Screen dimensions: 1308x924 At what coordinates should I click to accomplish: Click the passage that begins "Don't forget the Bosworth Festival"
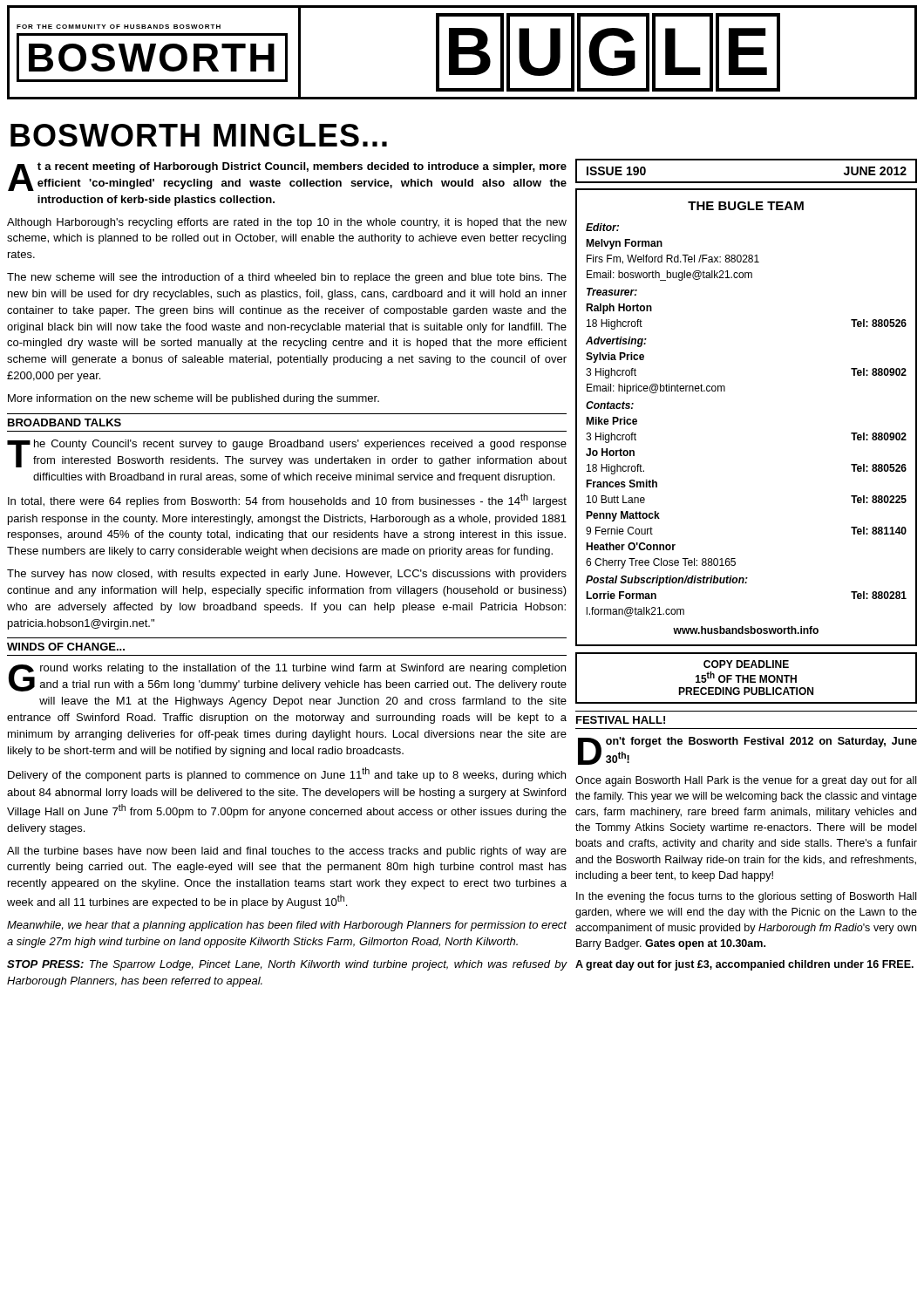pyautogui.click(x=746, y=853)
